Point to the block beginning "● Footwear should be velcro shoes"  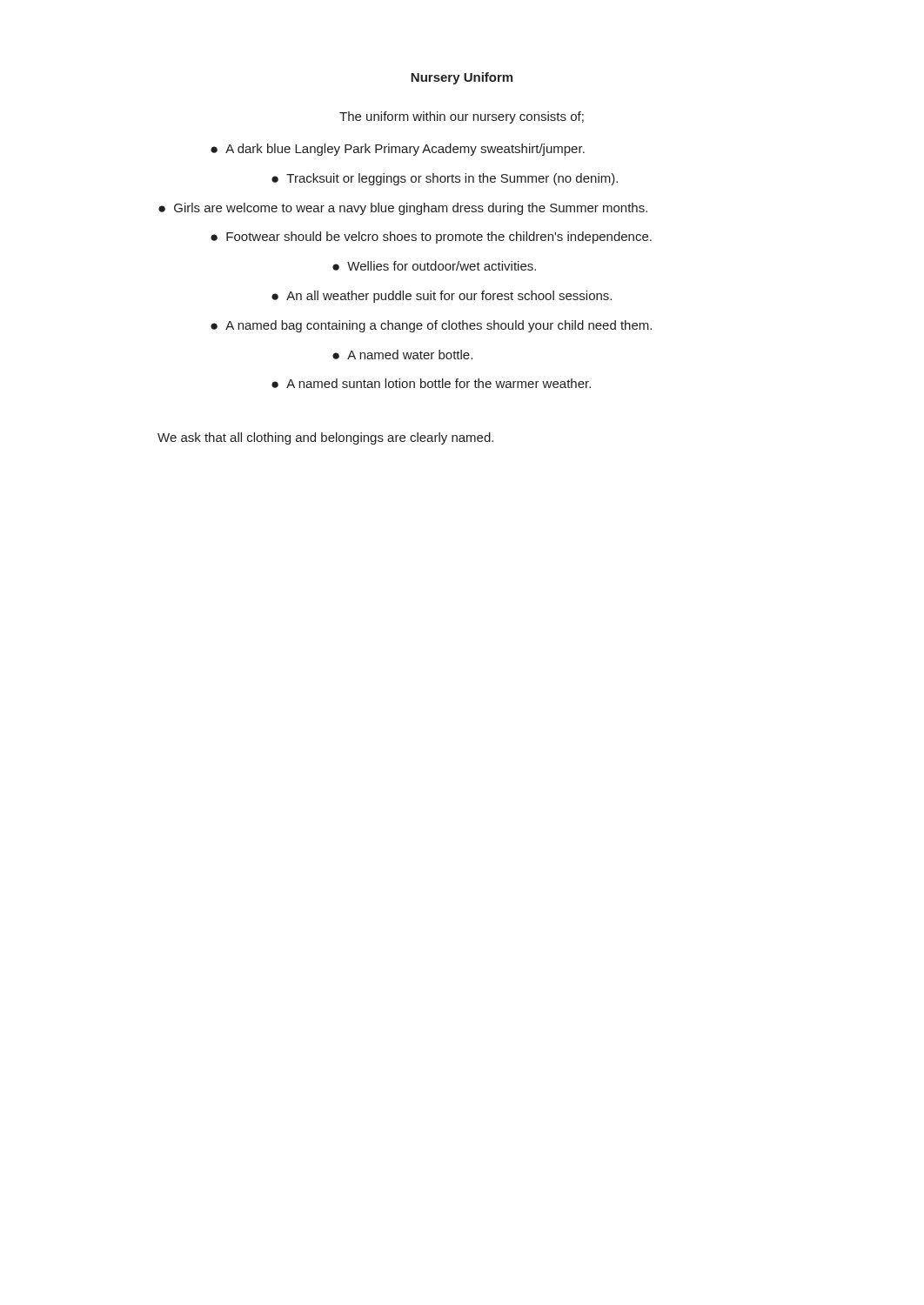431,238
